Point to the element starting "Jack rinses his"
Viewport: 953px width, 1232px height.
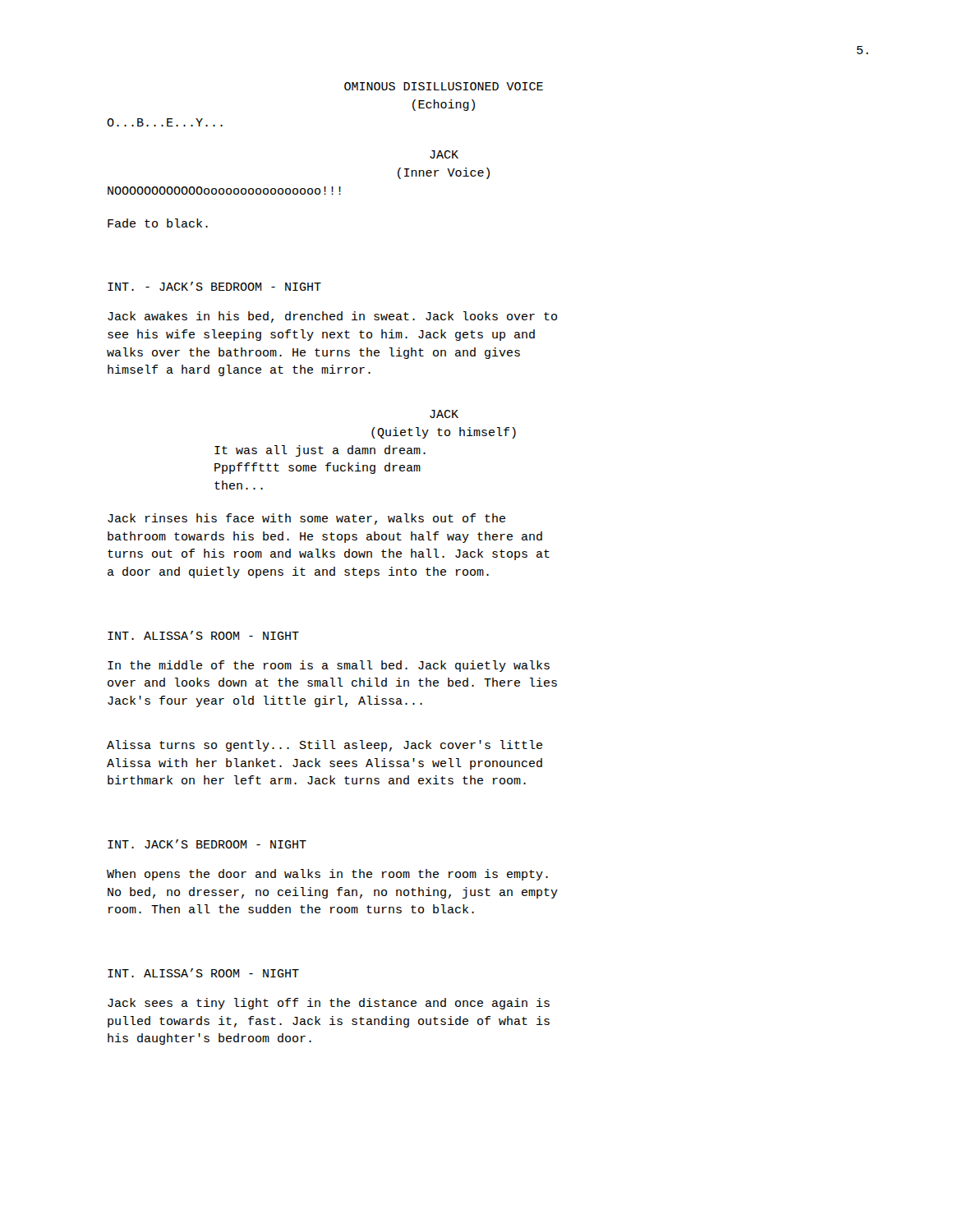point(329,546)
